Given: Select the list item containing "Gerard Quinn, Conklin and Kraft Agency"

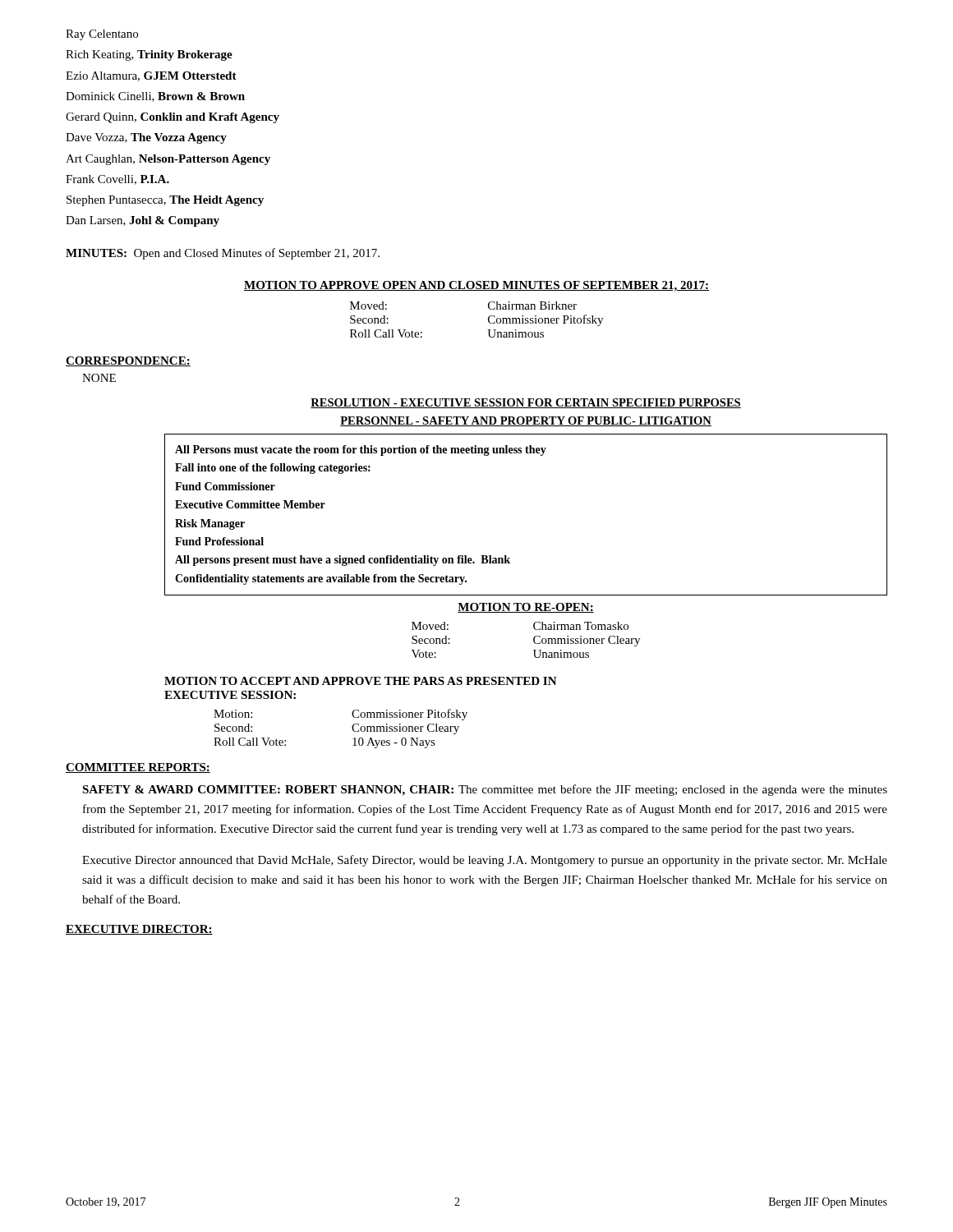Looking at the screenshot, I should point(173,117).
